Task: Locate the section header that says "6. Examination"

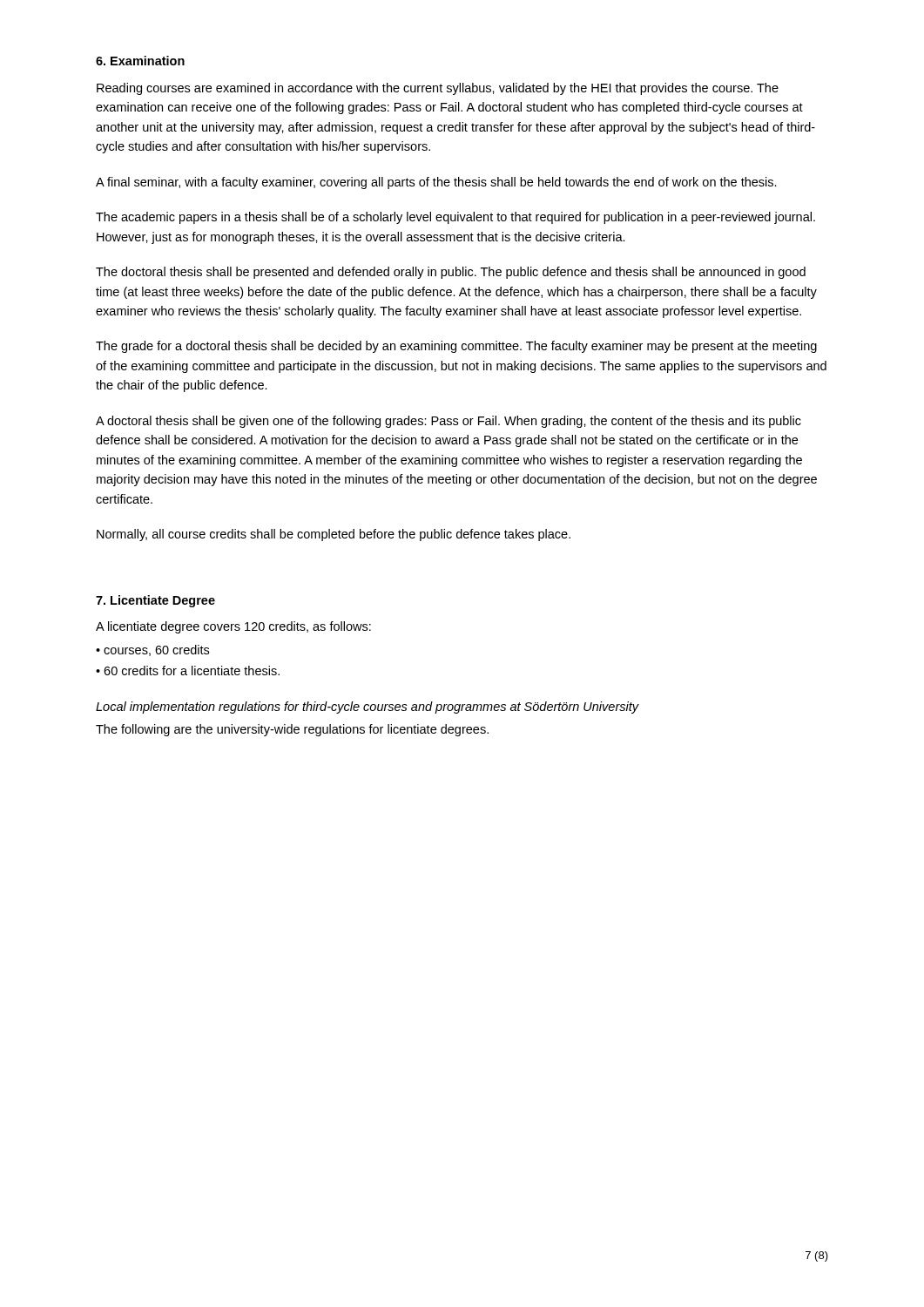Action: click(x=140, y=61)
